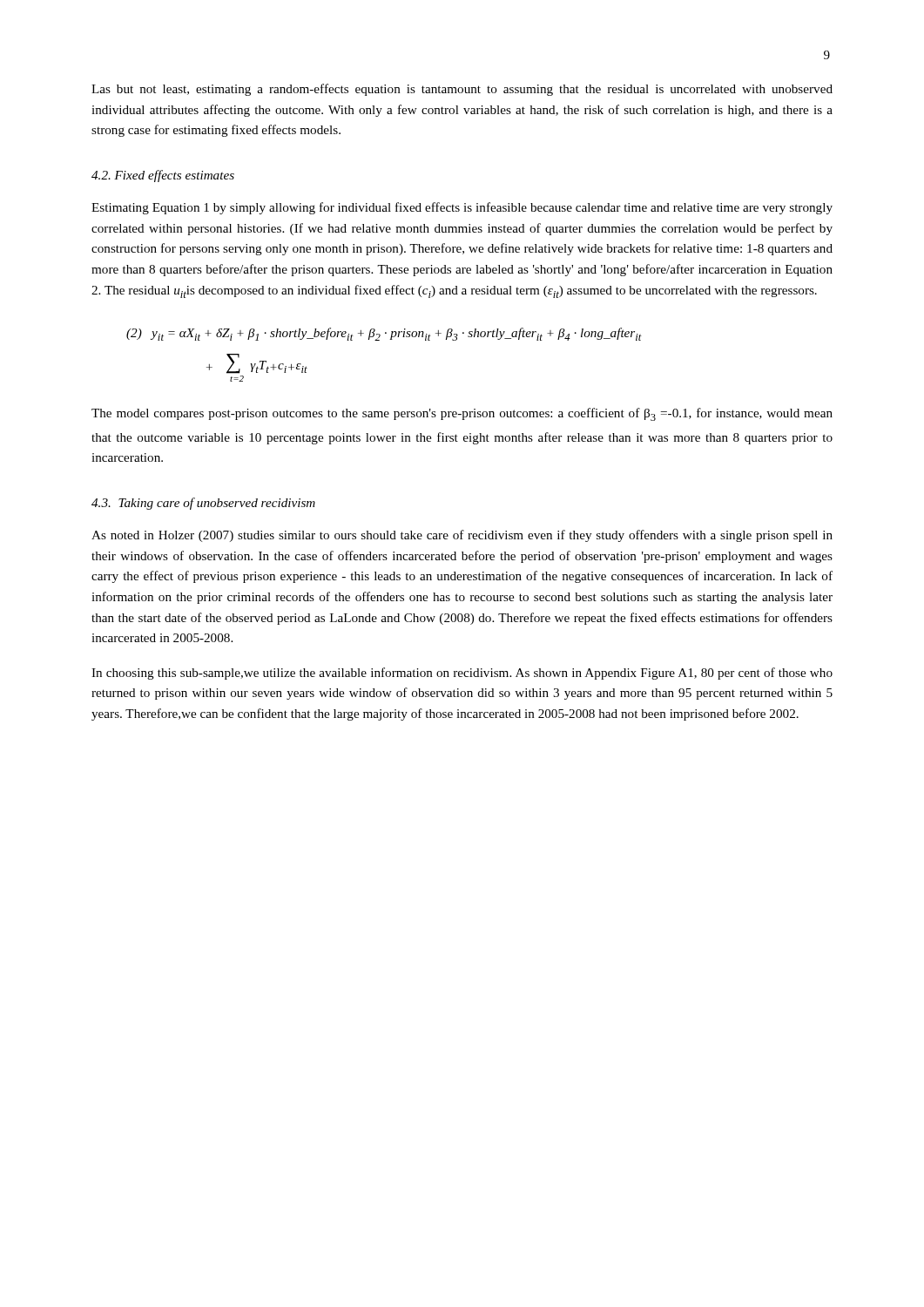Locate the block of text that opens with "In choosing this sub-sample,we"
924x1307 pixels.
462,692
